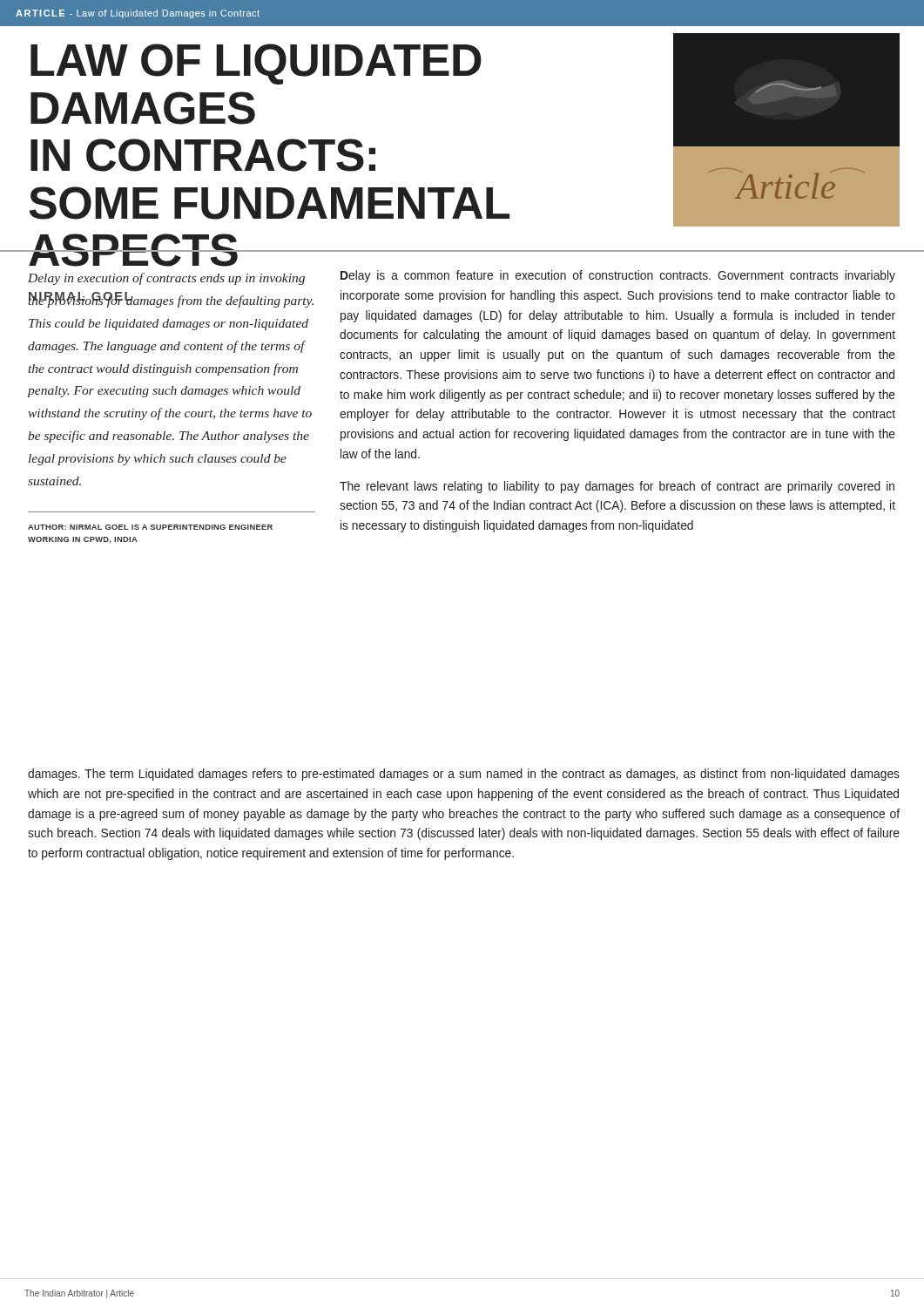Screen dimensions: 1307x924
Task: Find the text block with the text "AUTHOR: NIRMAL GOEL IS A SUPERINTENDING ENGINEER WORKING"
Action: [150, 533]
